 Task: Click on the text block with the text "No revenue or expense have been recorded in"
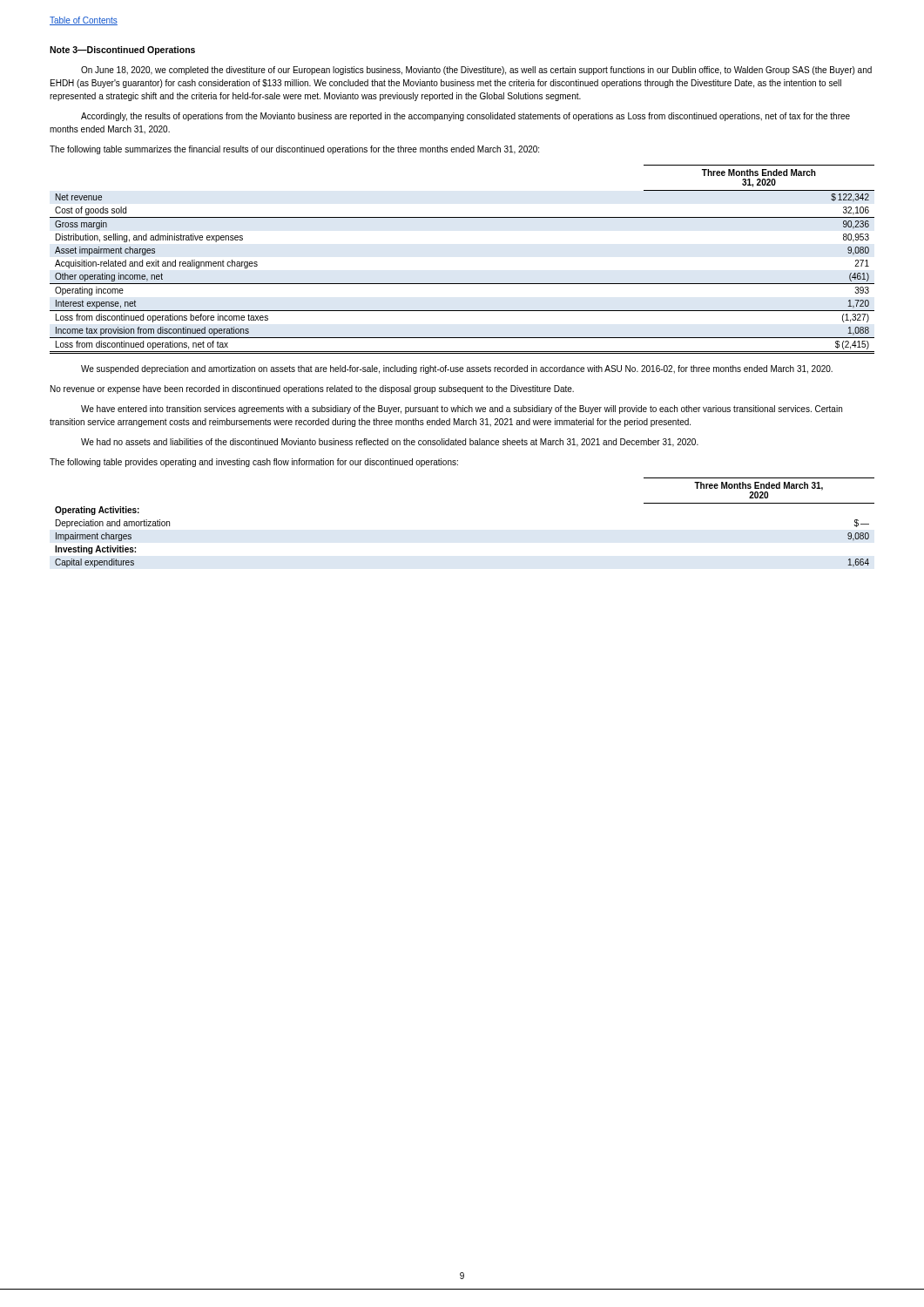tap(312, 389)
